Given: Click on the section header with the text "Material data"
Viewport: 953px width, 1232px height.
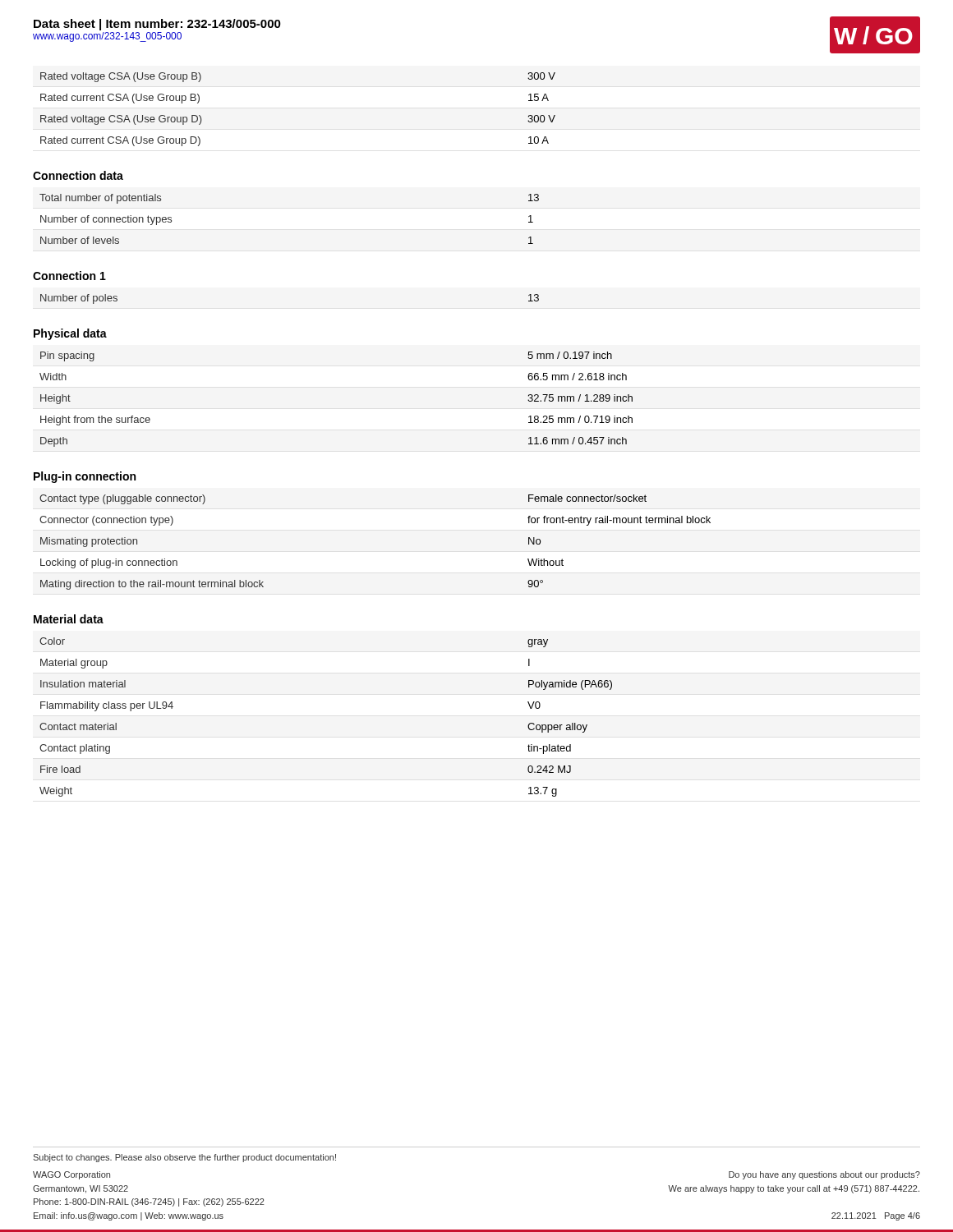Looking at the screenshot, I should (x=68, y=619).
